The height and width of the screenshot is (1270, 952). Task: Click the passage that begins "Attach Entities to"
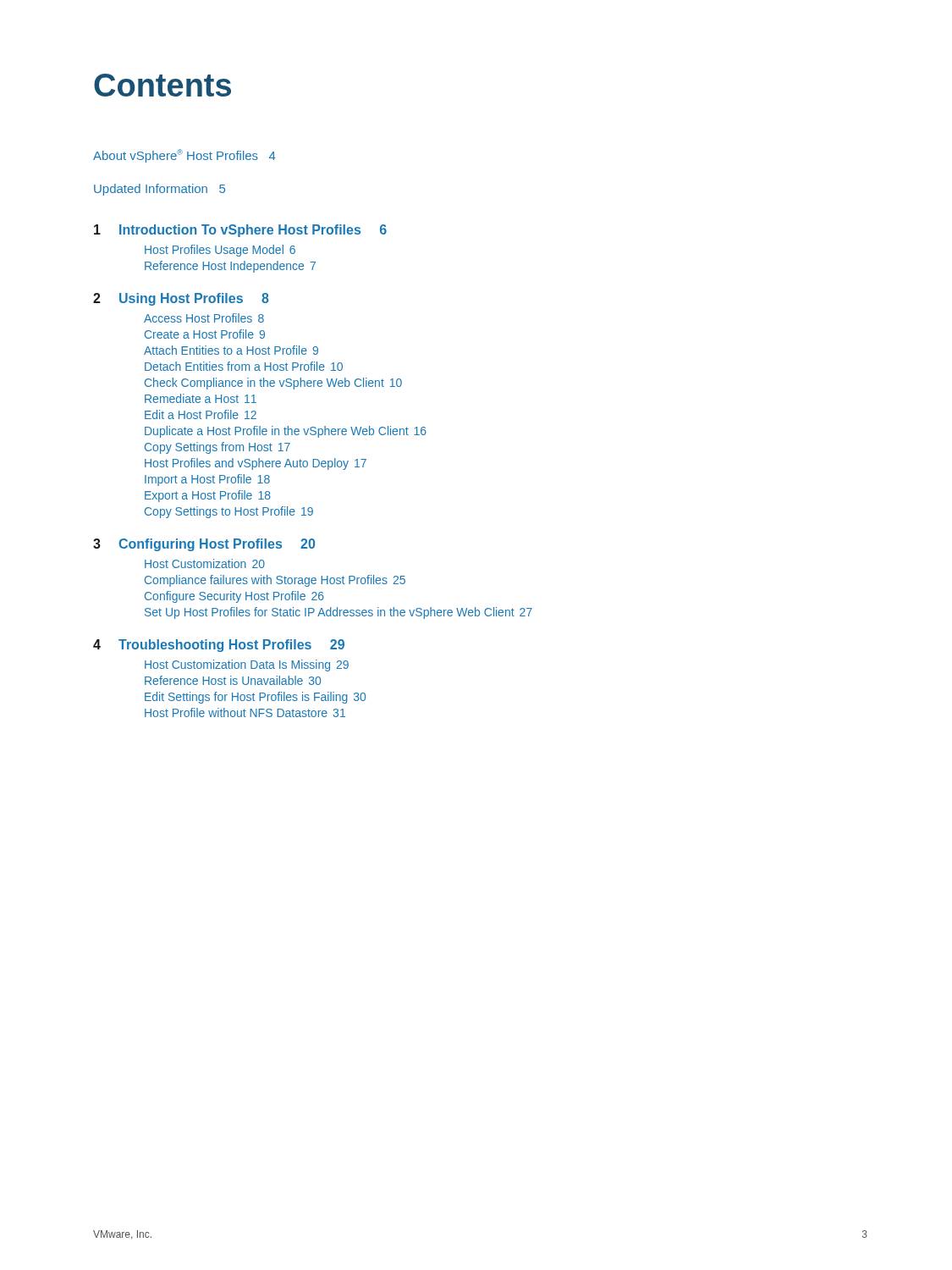(x=231, y=350)
